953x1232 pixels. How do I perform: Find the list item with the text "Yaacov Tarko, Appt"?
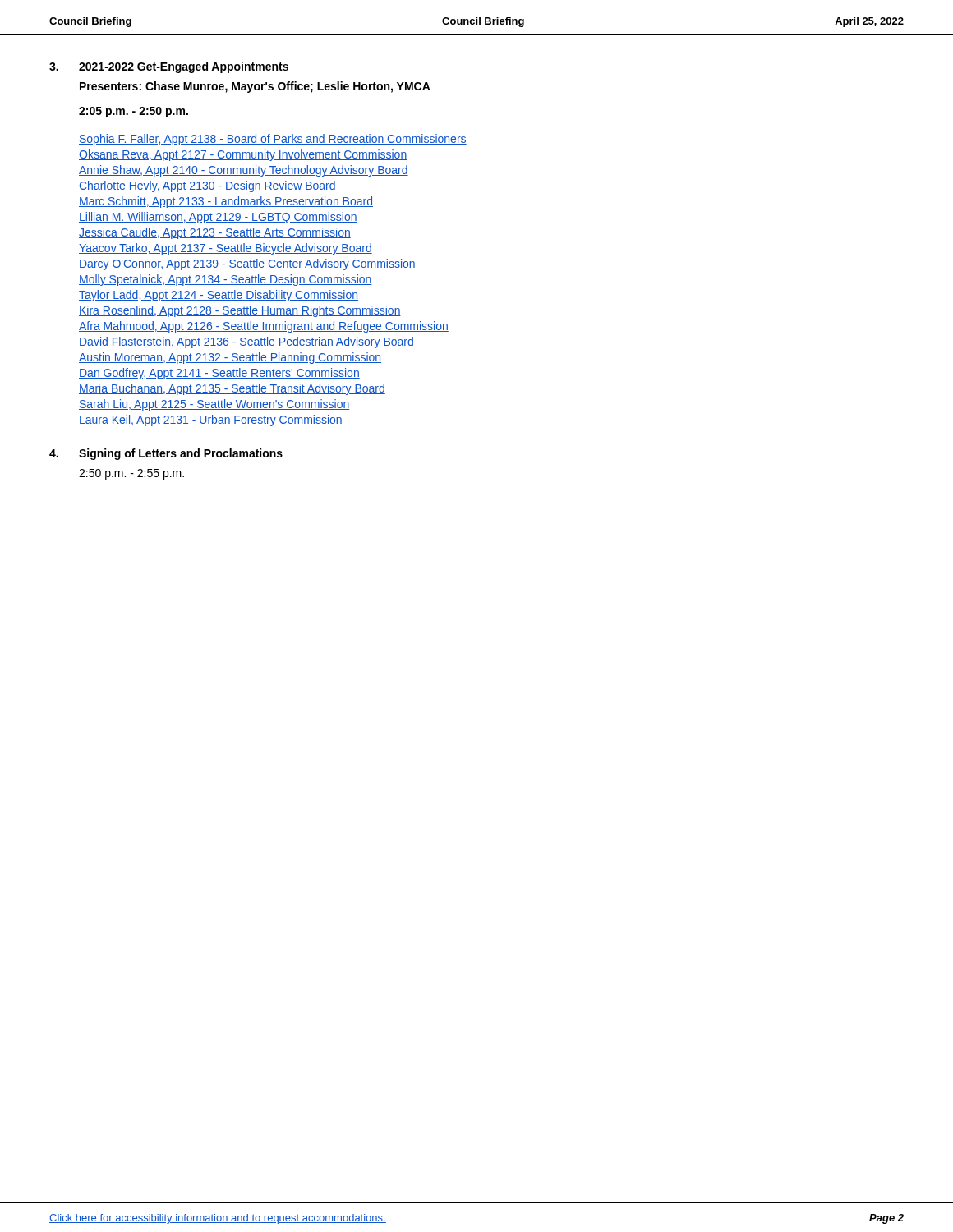click(x=226, y=249)
